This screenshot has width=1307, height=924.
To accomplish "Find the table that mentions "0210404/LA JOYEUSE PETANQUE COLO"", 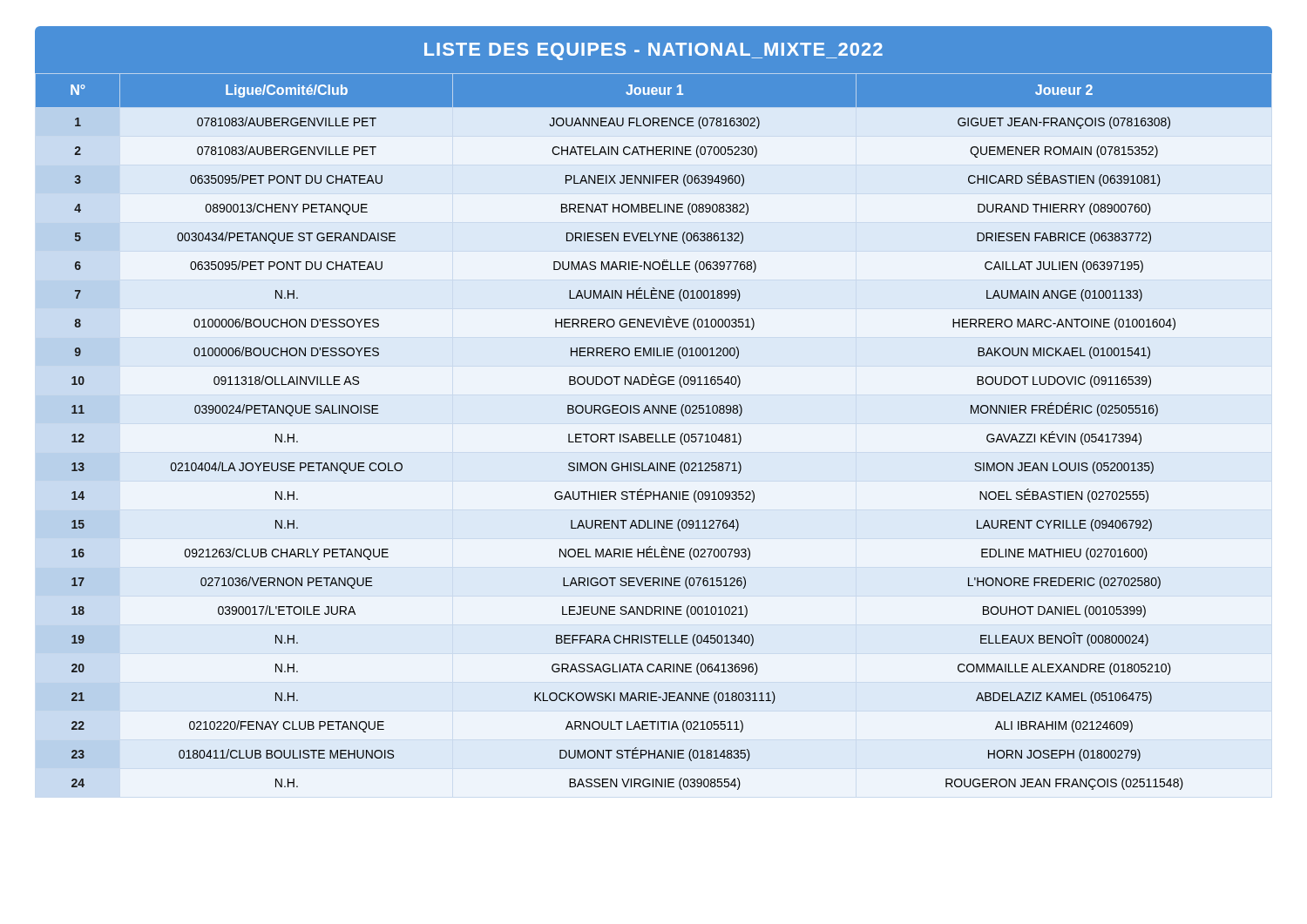I will 654,435.
